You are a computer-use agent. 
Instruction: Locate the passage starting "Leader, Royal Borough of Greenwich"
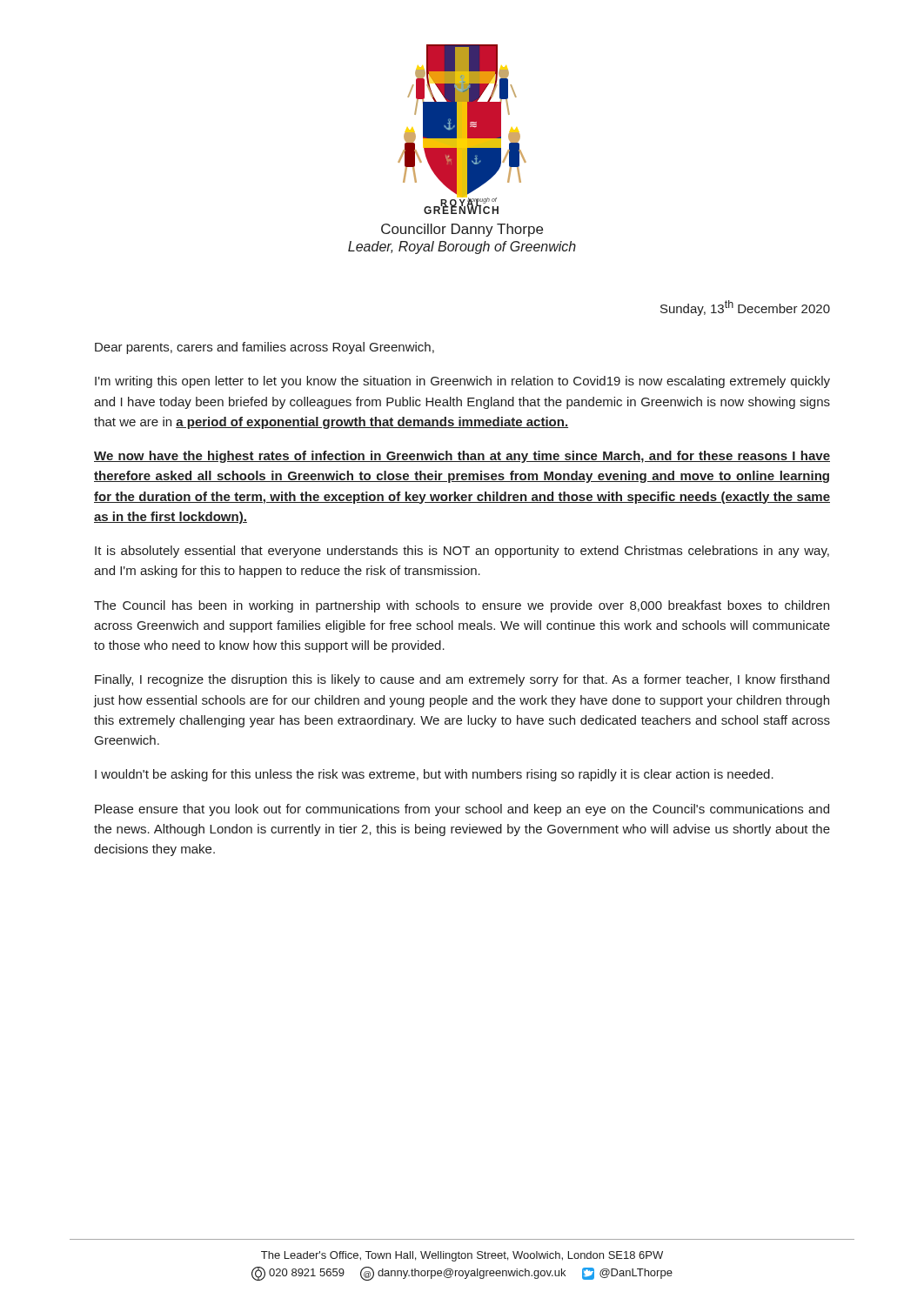pos(462,247)
